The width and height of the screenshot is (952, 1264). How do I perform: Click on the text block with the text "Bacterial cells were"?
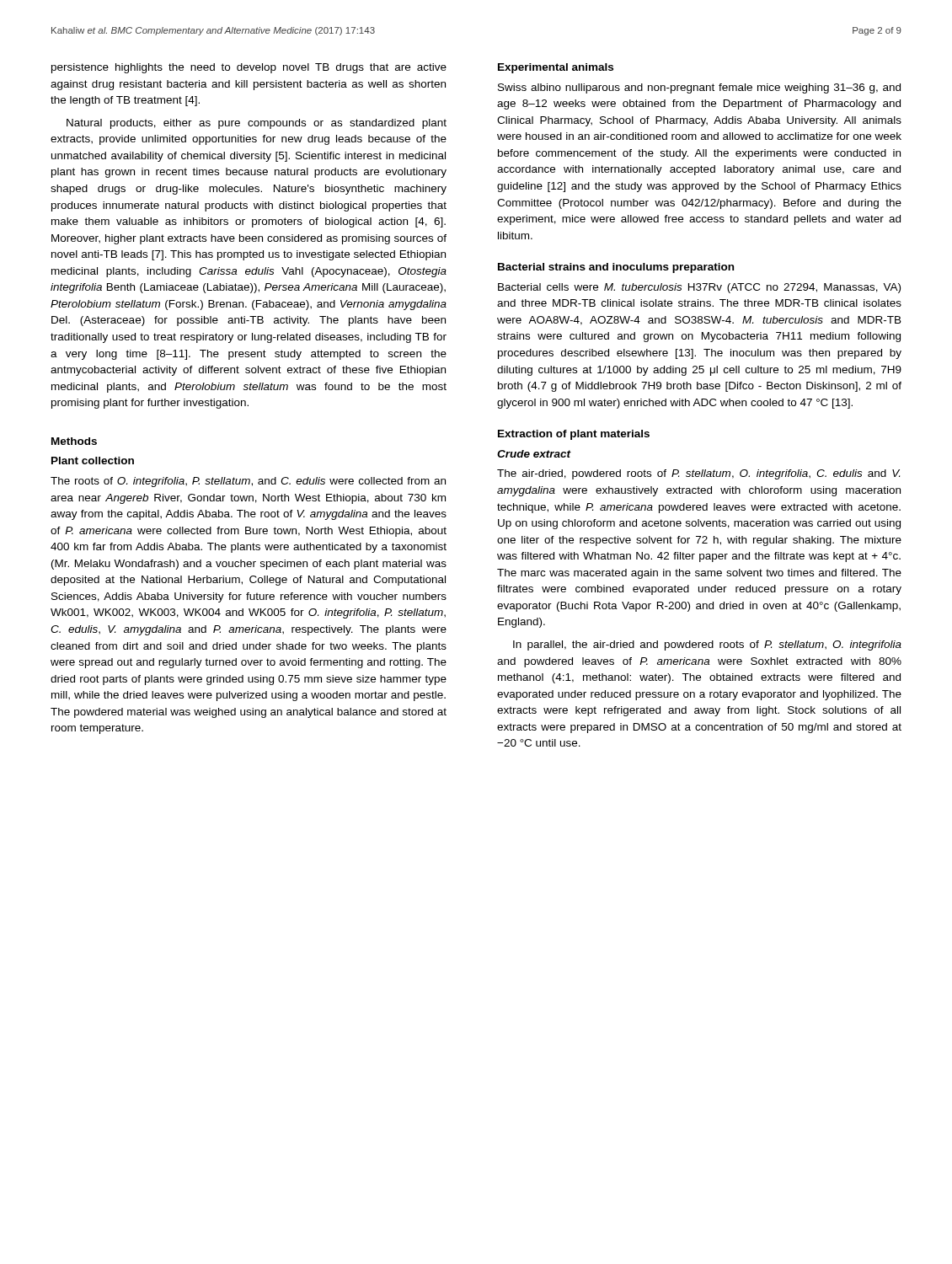click(699, 345)
